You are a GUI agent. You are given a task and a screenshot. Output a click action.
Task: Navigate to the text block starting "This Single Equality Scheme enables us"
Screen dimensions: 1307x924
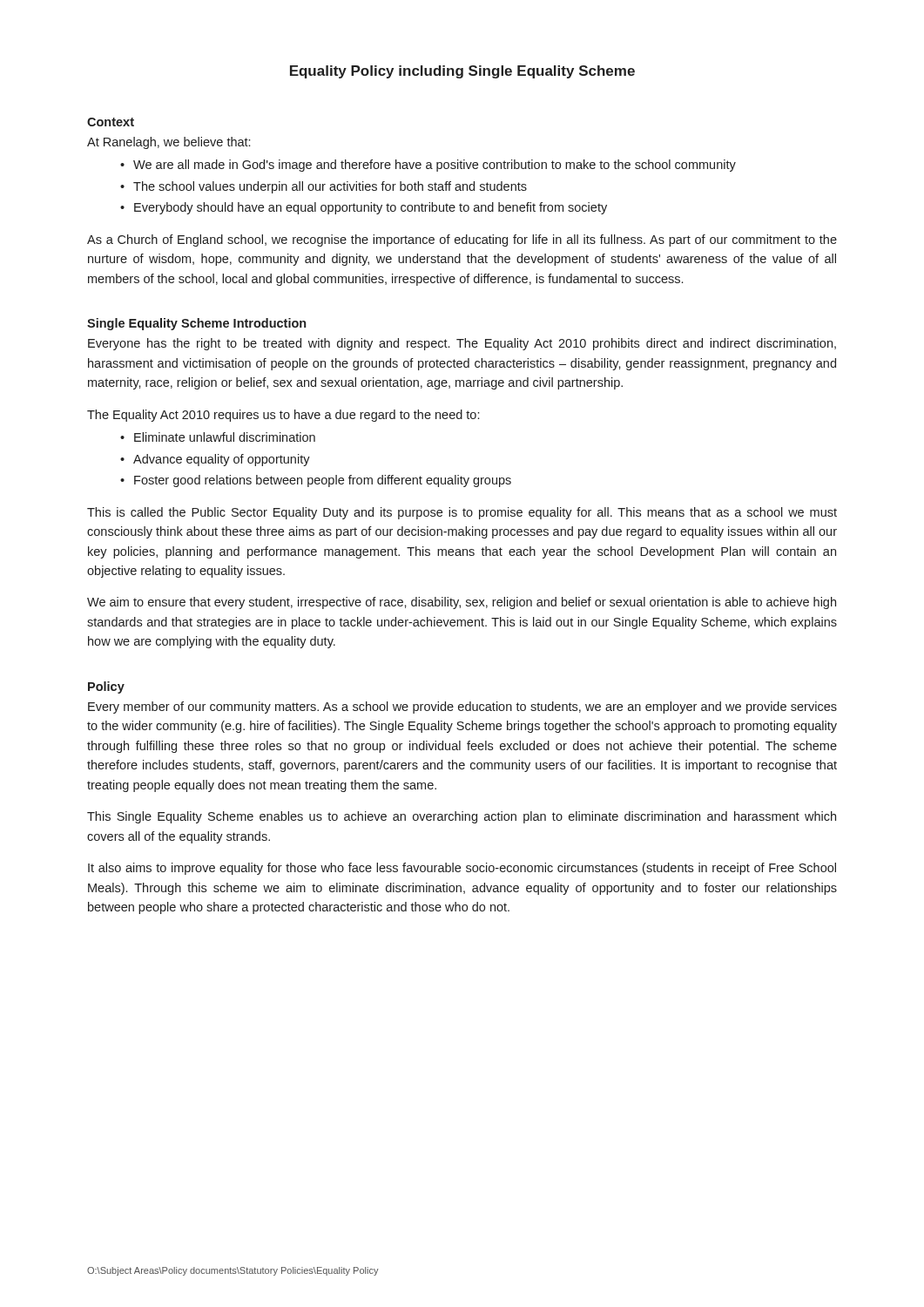coord(462,826)
